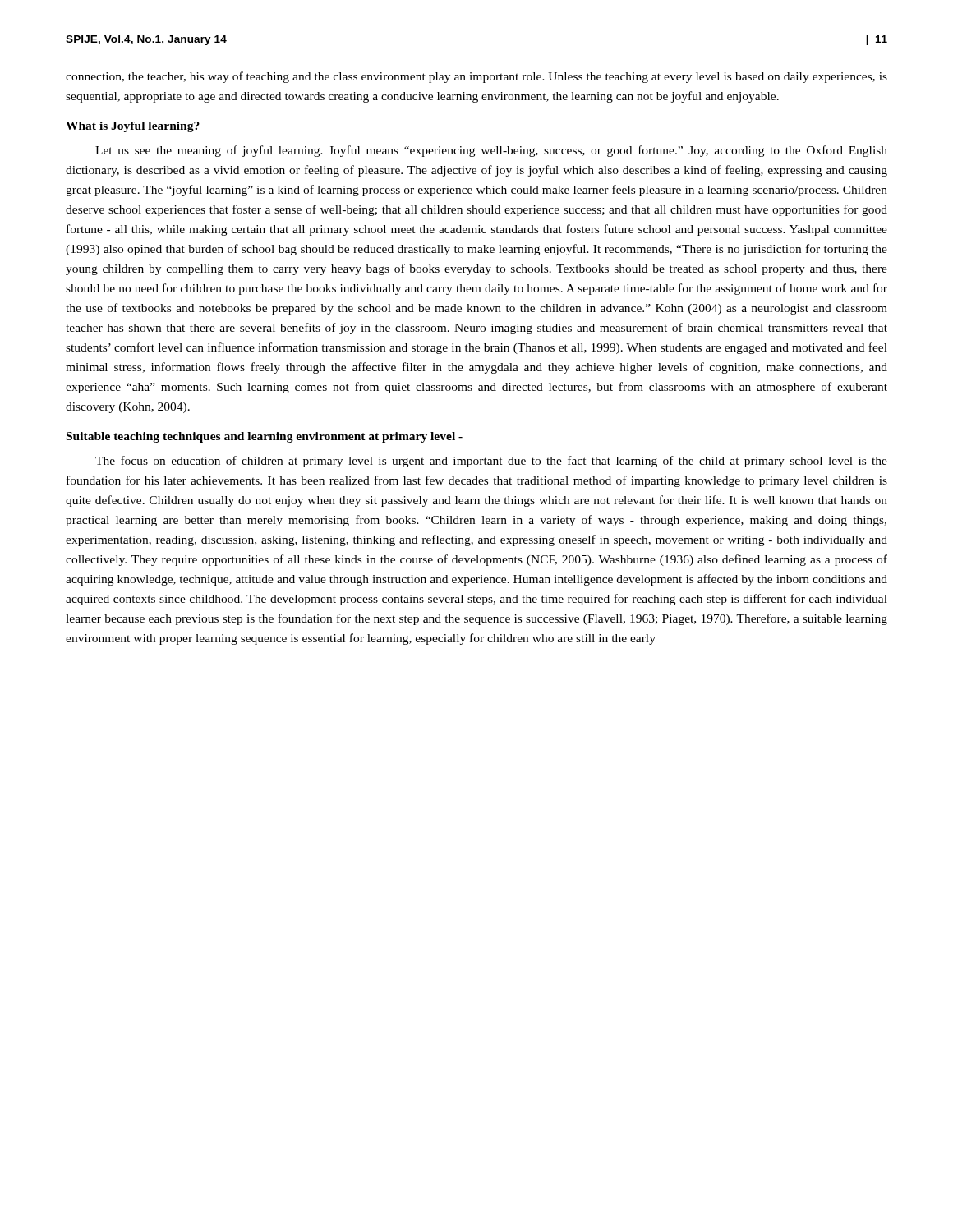Locate the block of text that opens with "The focus on education"

[476, 549]
